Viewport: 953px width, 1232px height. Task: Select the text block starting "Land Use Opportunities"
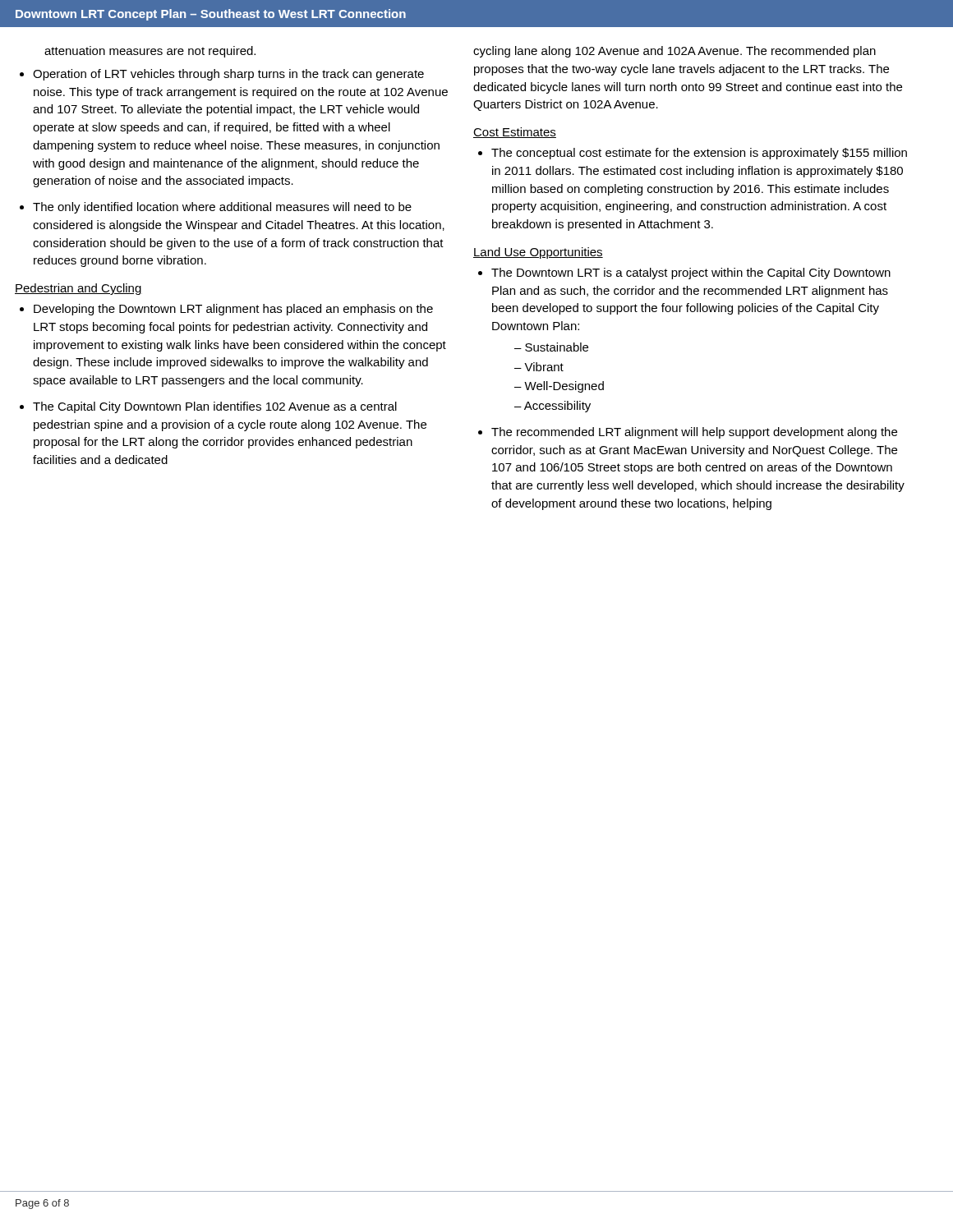coord(538,252)
